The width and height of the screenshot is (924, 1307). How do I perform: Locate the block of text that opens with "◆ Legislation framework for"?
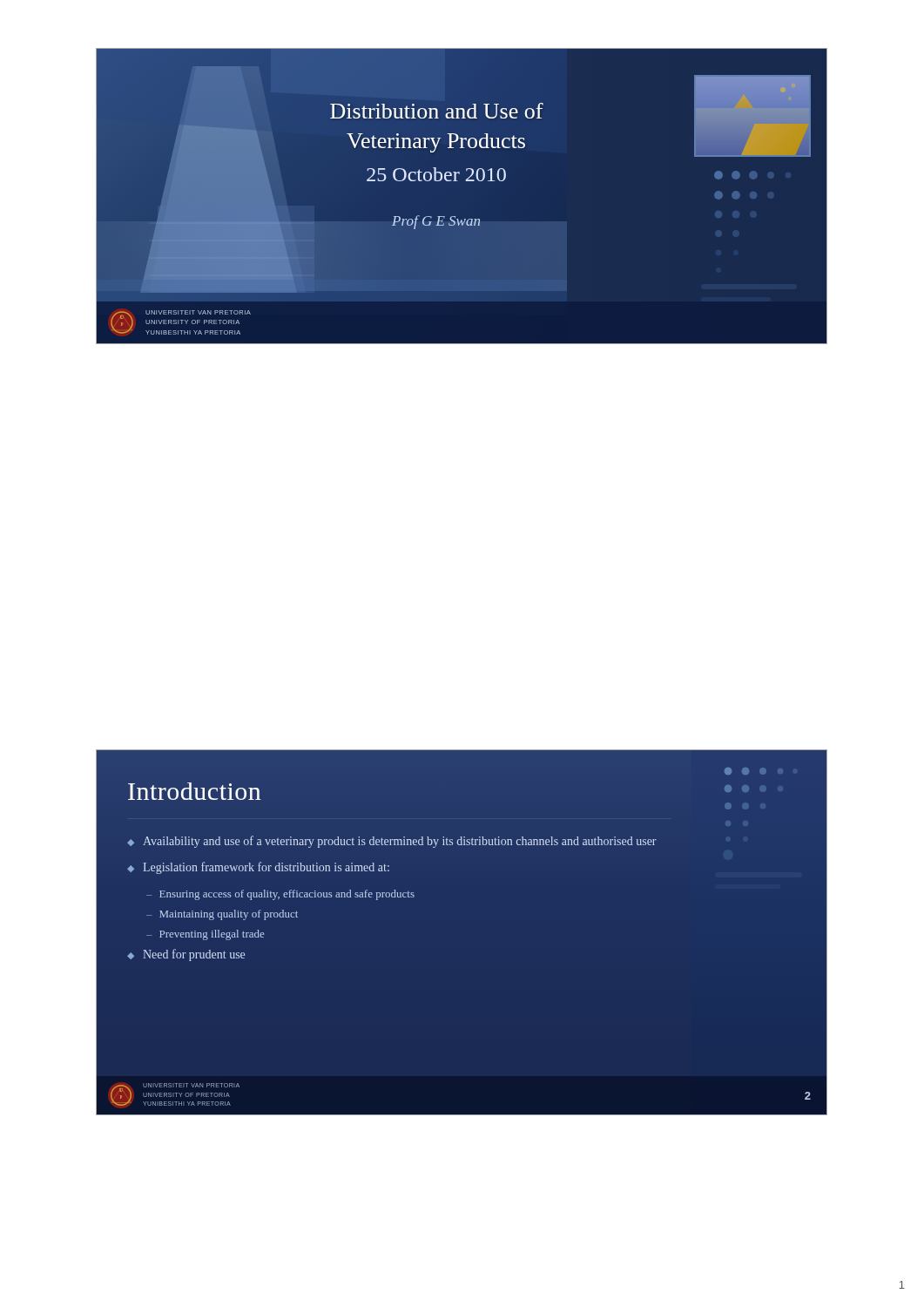[259, 868]
